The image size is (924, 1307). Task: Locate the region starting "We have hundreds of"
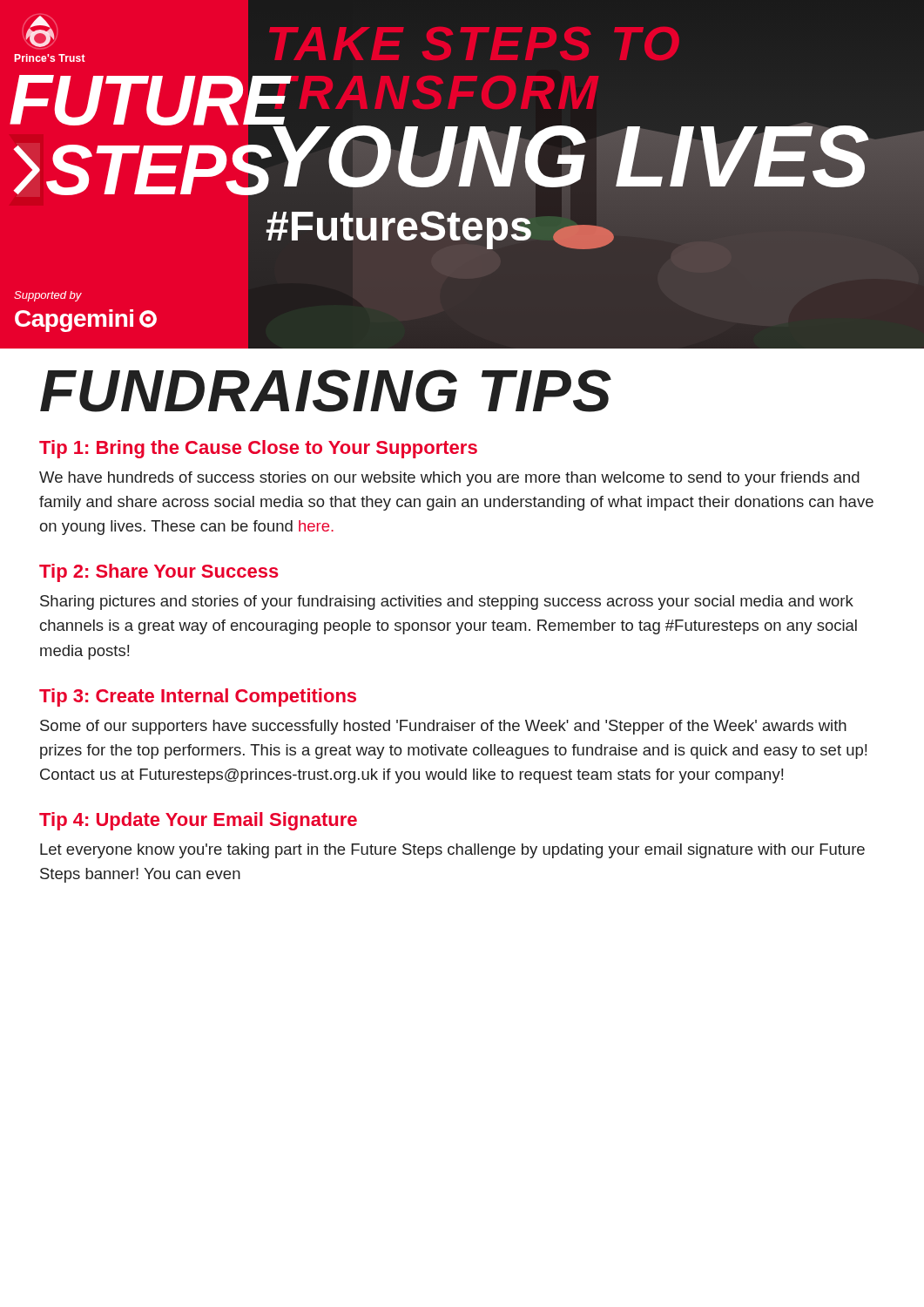tap(457, 501)
